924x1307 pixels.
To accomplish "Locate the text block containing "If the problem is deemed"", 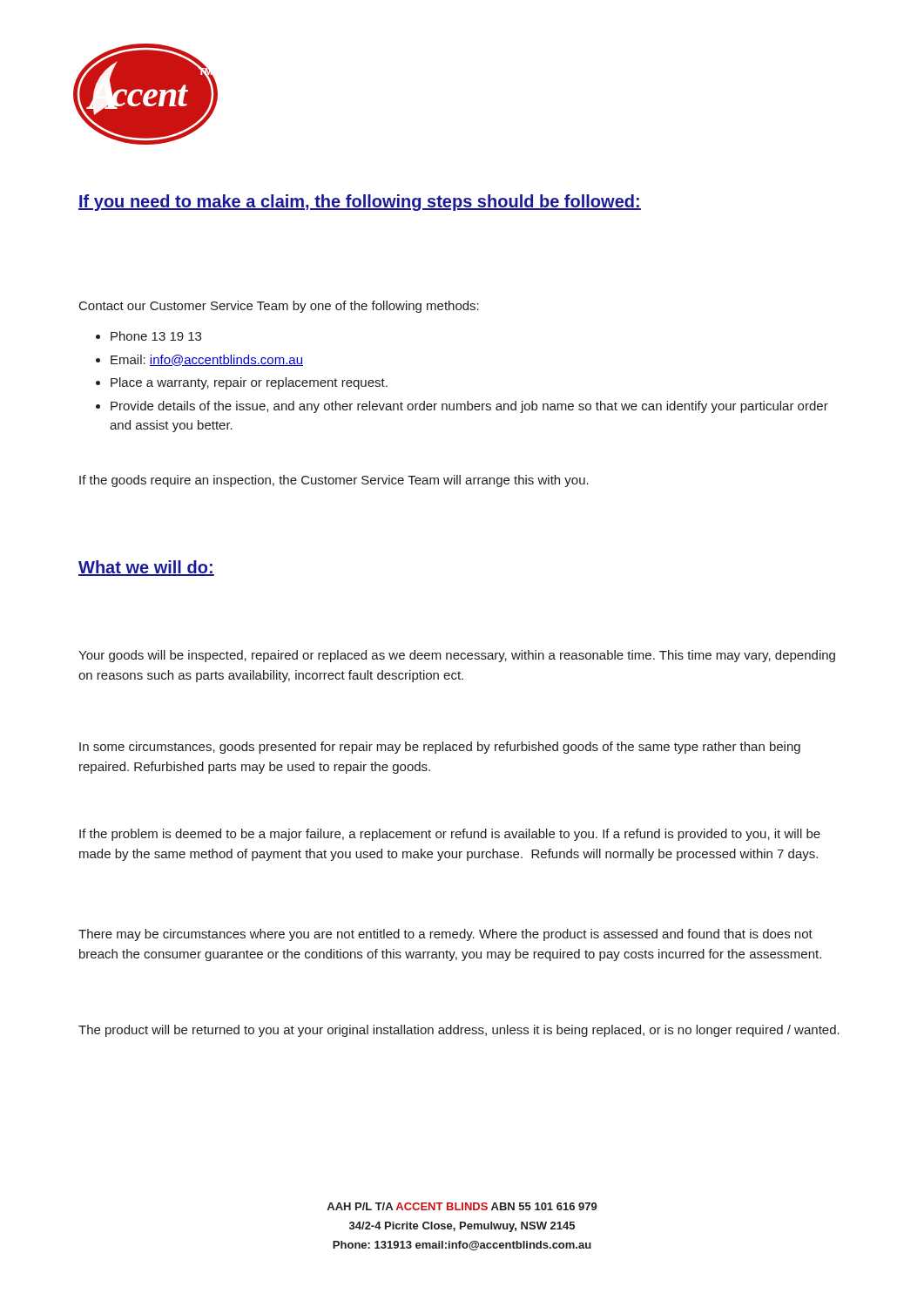I will pyautogui.click(x=449, y=844).
